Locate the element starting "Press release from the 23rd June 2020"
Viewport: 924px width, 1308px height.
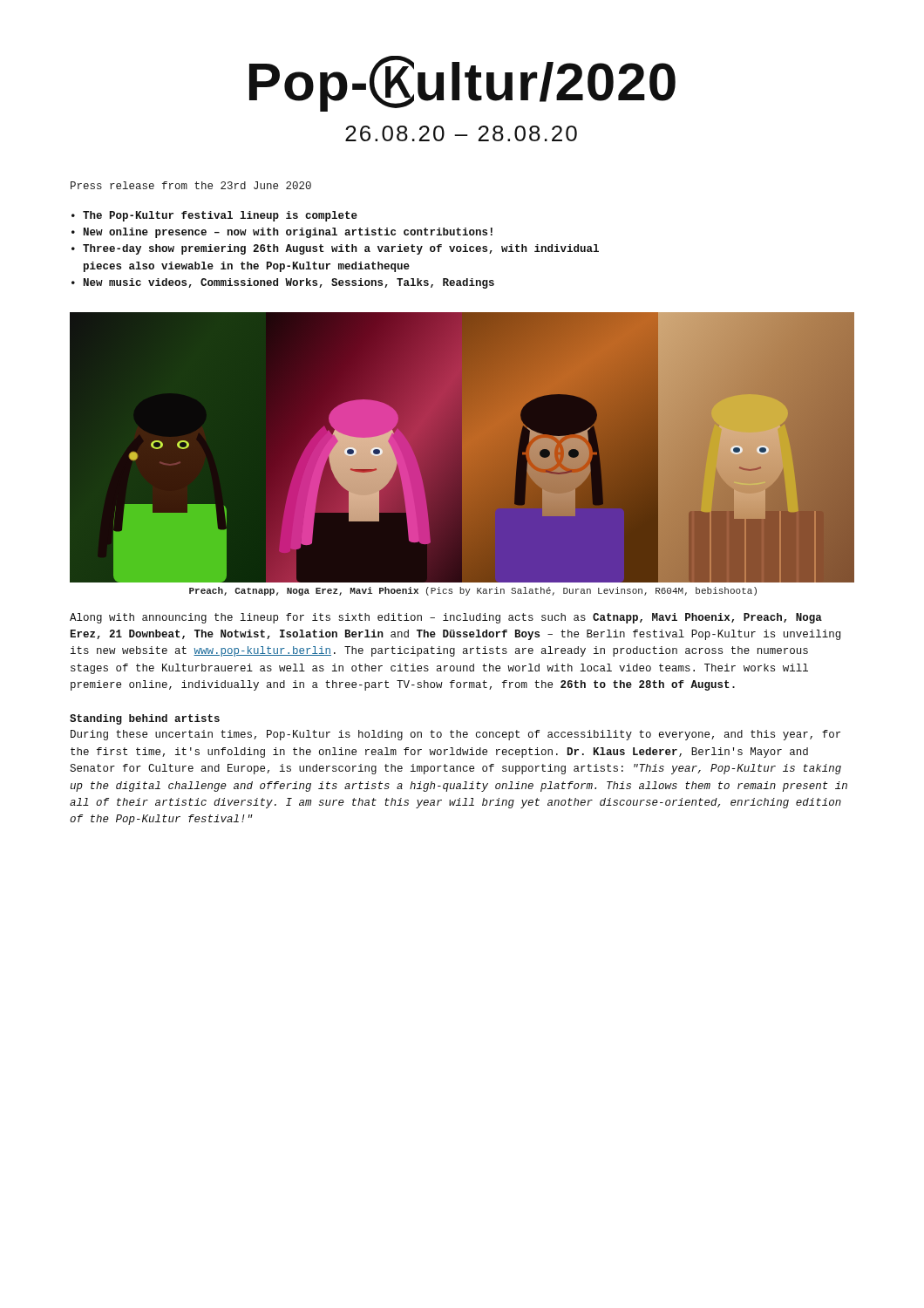pos(191,186)
